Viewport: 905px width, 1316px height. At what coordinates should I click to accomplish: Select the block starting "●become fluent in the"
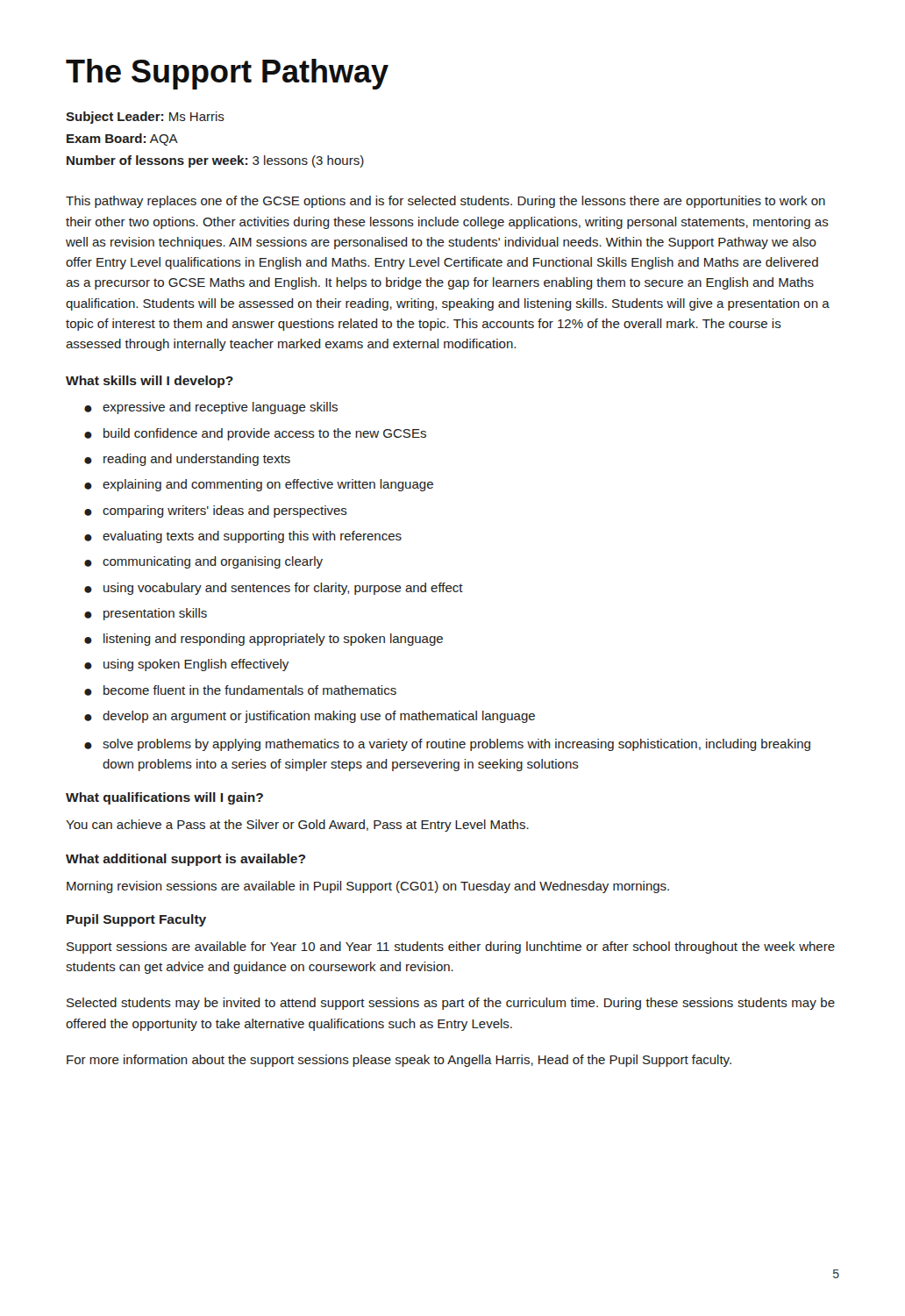(x=240, y=691)
